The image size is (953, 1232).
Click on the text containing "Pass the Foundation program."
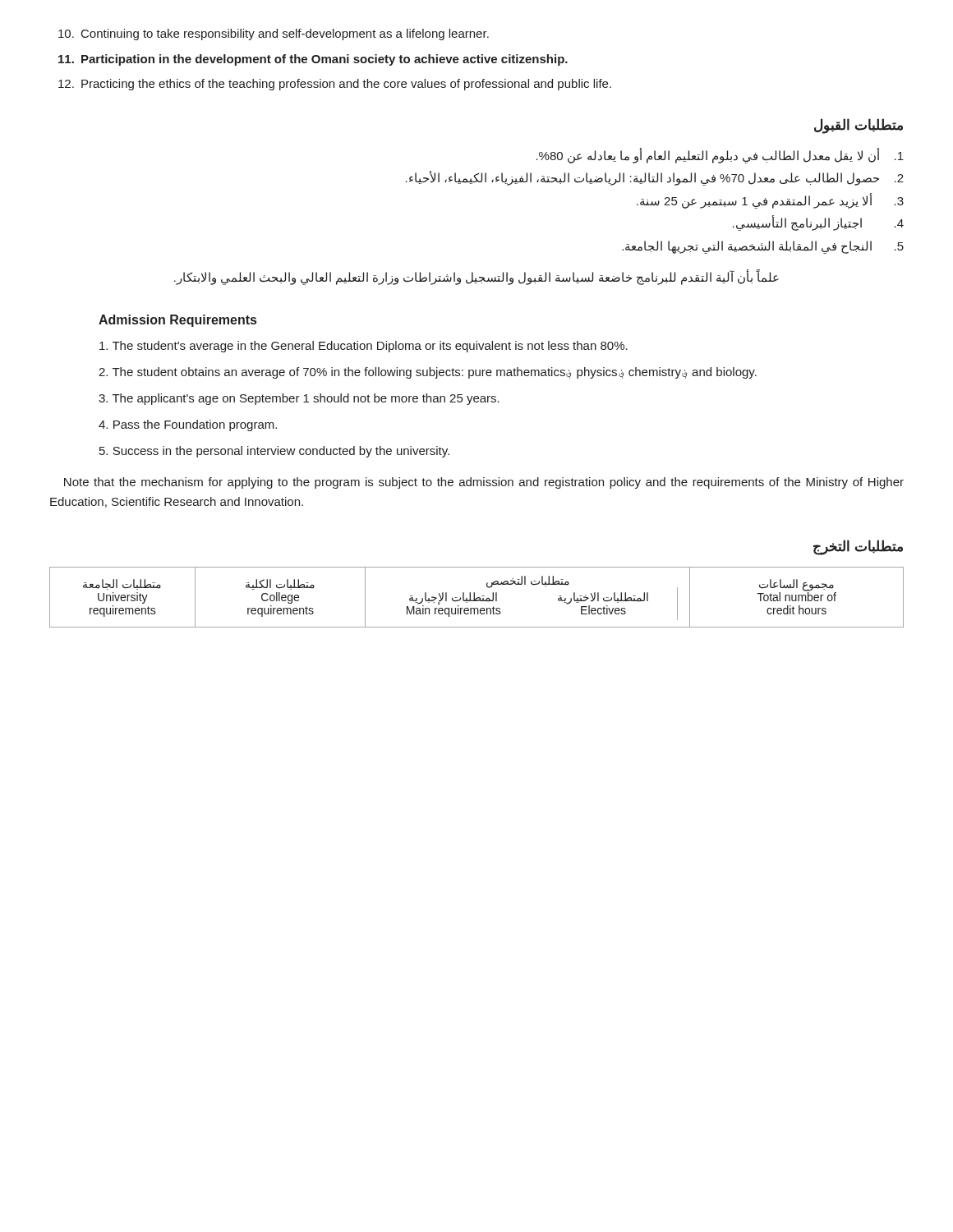tap(188, 424)
